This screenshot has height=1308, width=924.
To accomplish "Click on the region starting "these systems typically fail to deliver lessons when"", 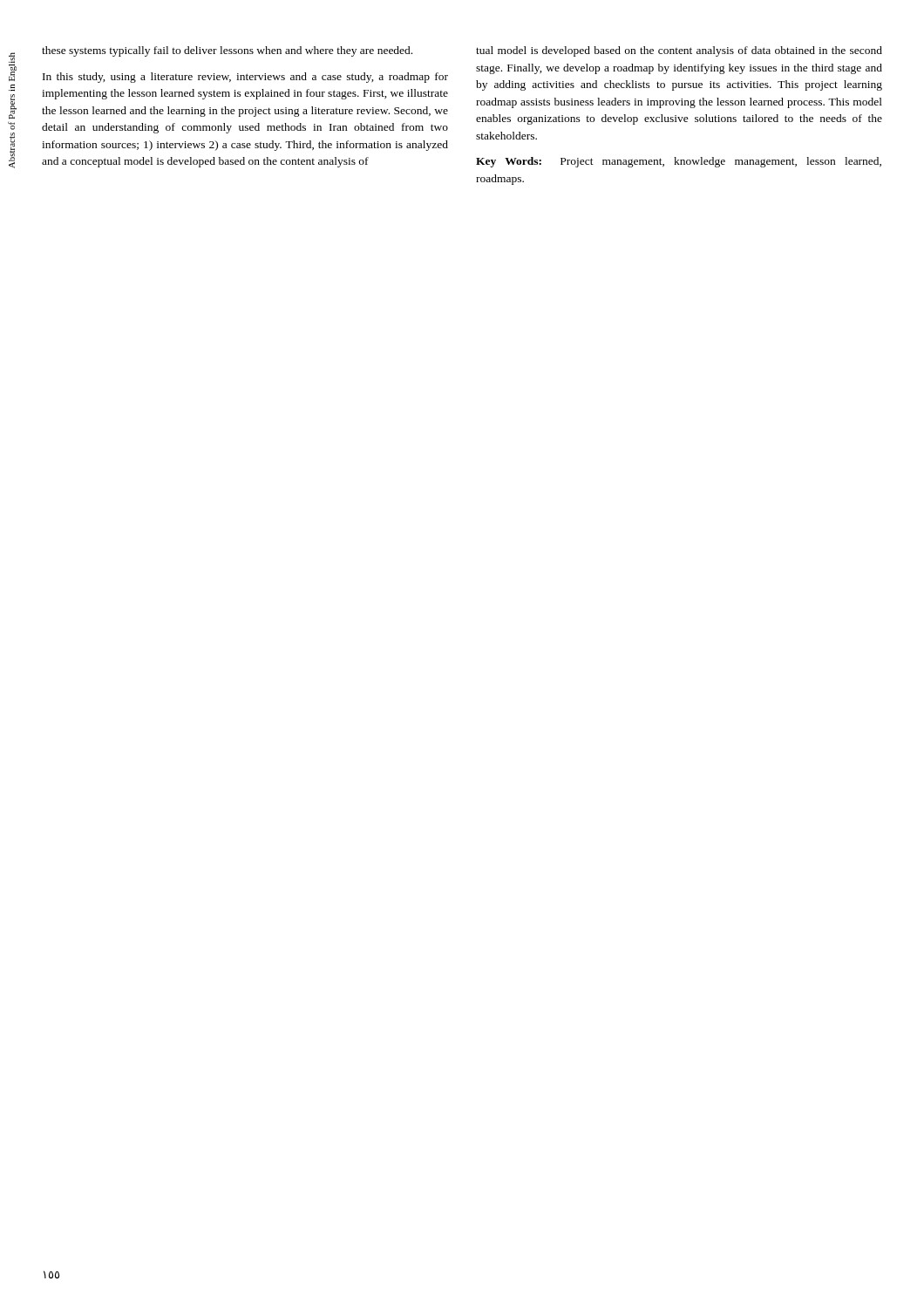I will pos(245,106).
